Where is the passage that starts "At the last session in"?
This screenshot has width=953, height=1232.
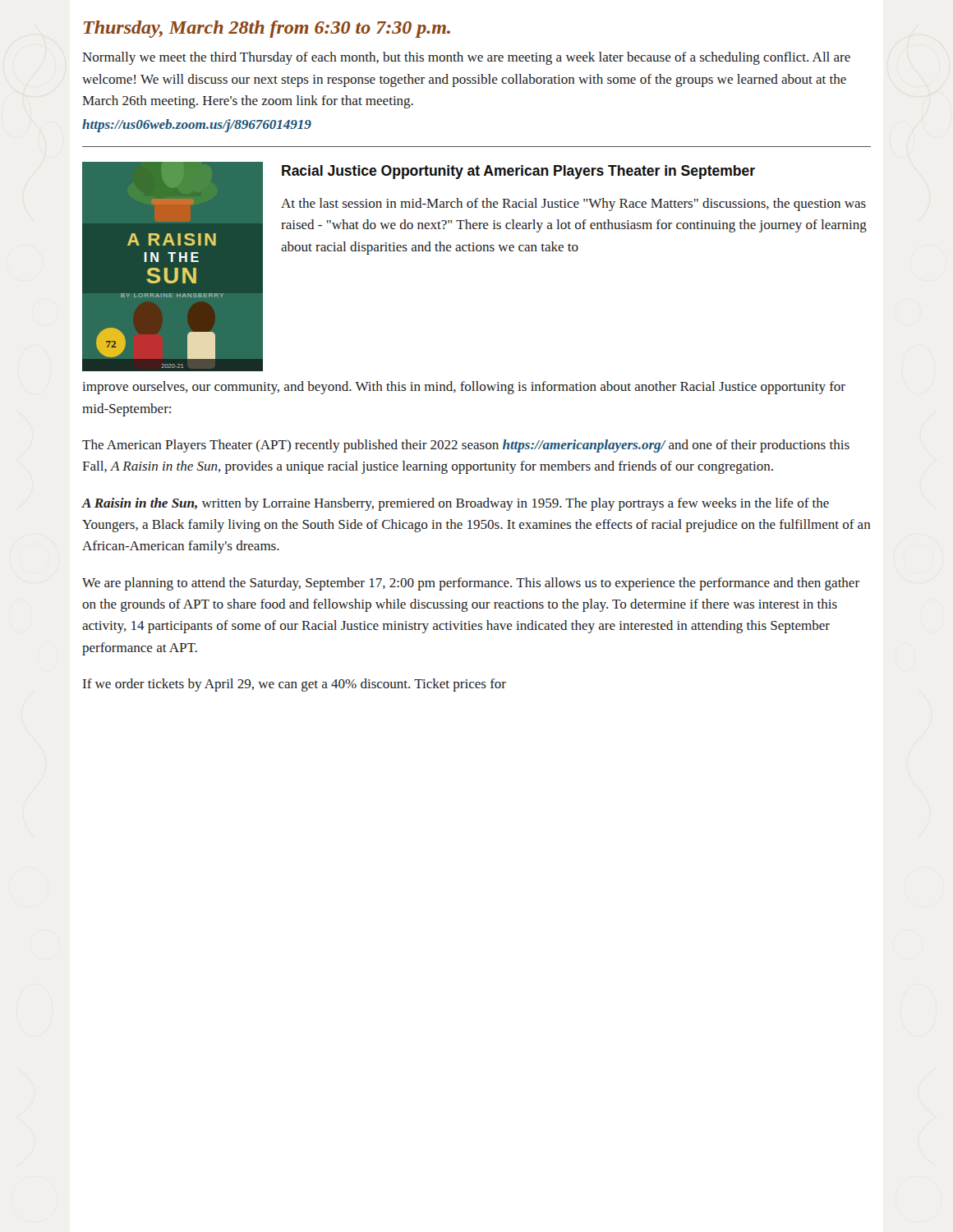point(576,225)
